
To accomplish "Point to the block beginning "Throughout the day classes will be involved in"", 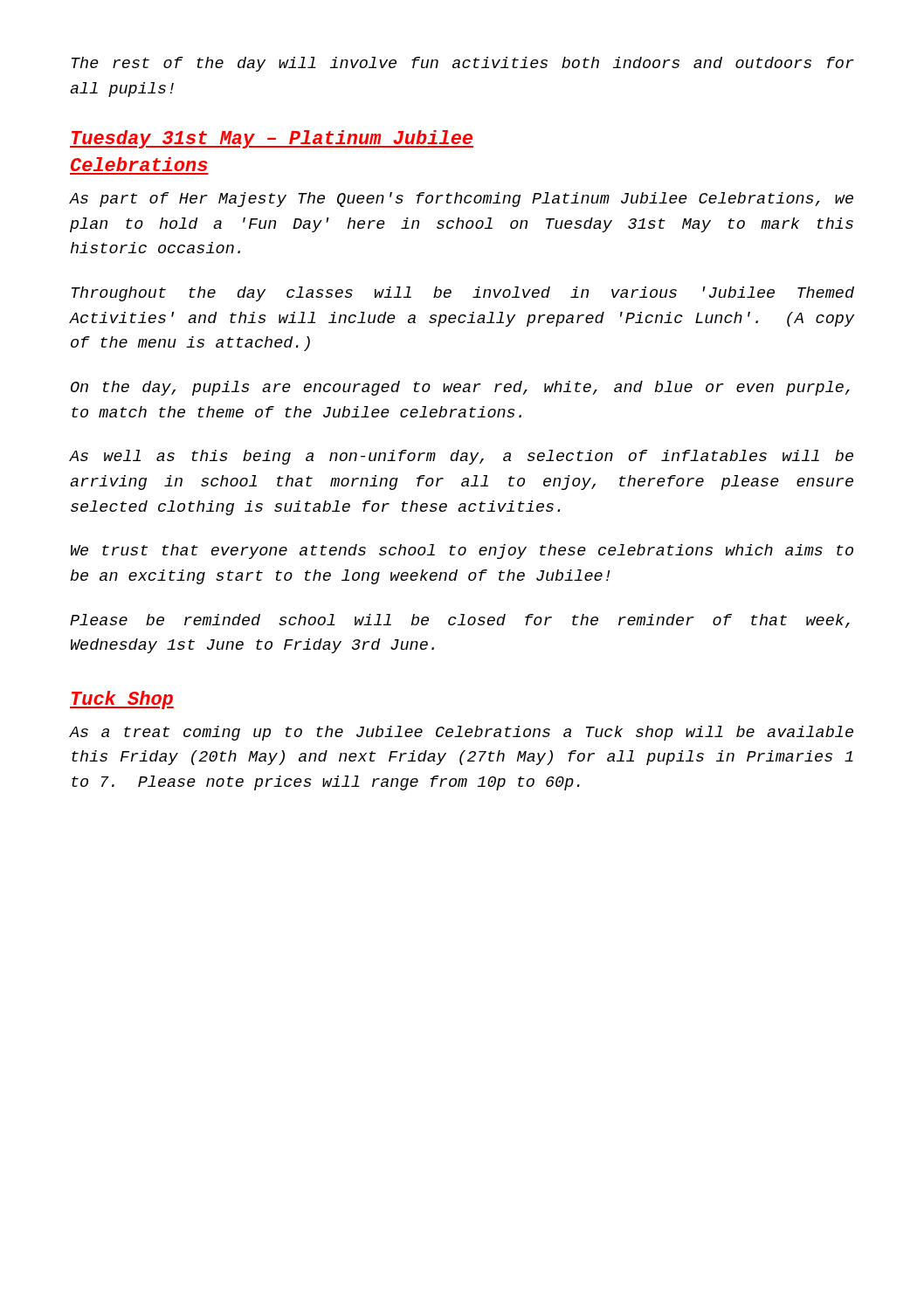I will click(x=462, y=319).
